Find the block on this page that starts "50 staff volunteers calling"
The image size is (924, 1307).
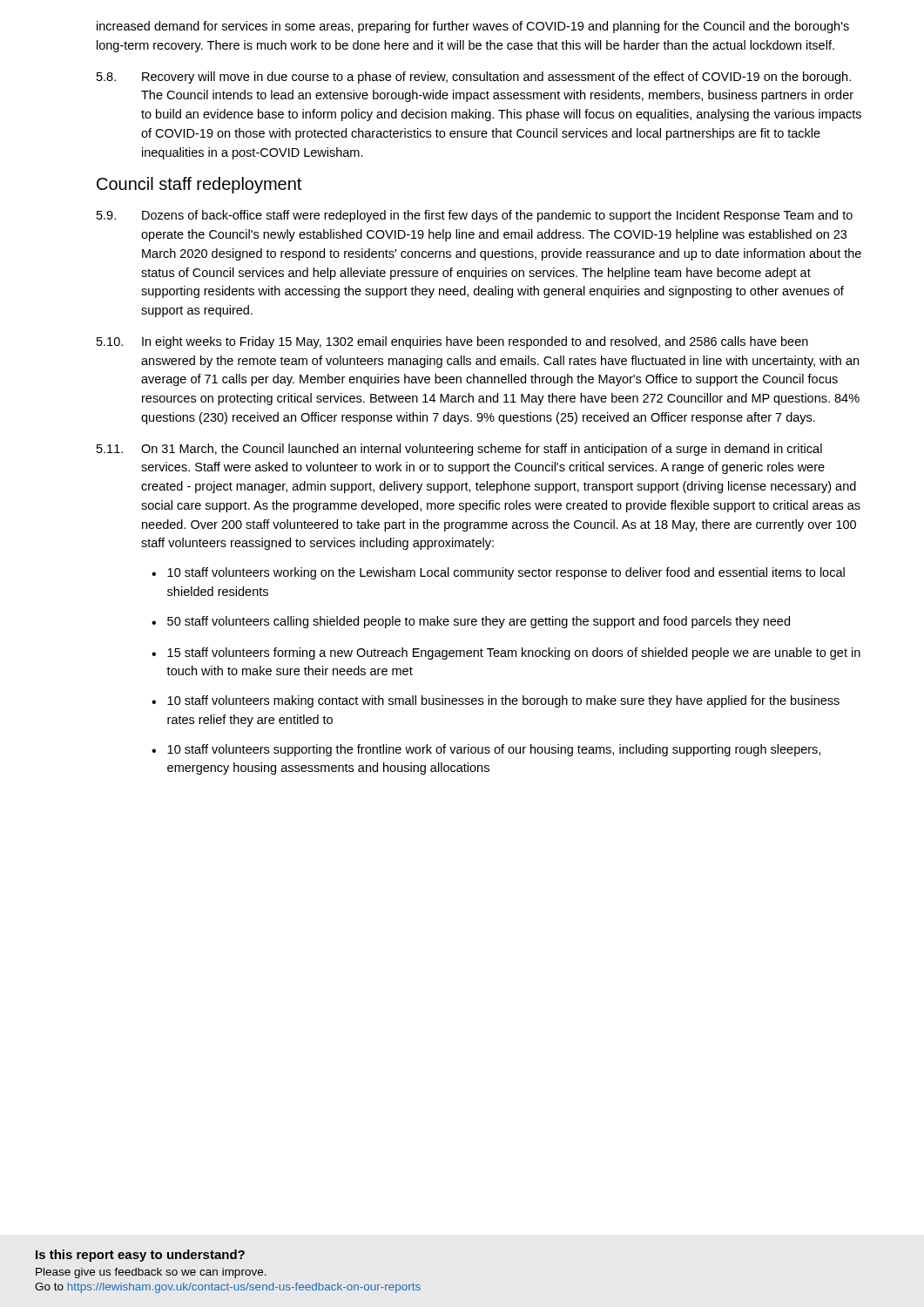coord(479,621)
